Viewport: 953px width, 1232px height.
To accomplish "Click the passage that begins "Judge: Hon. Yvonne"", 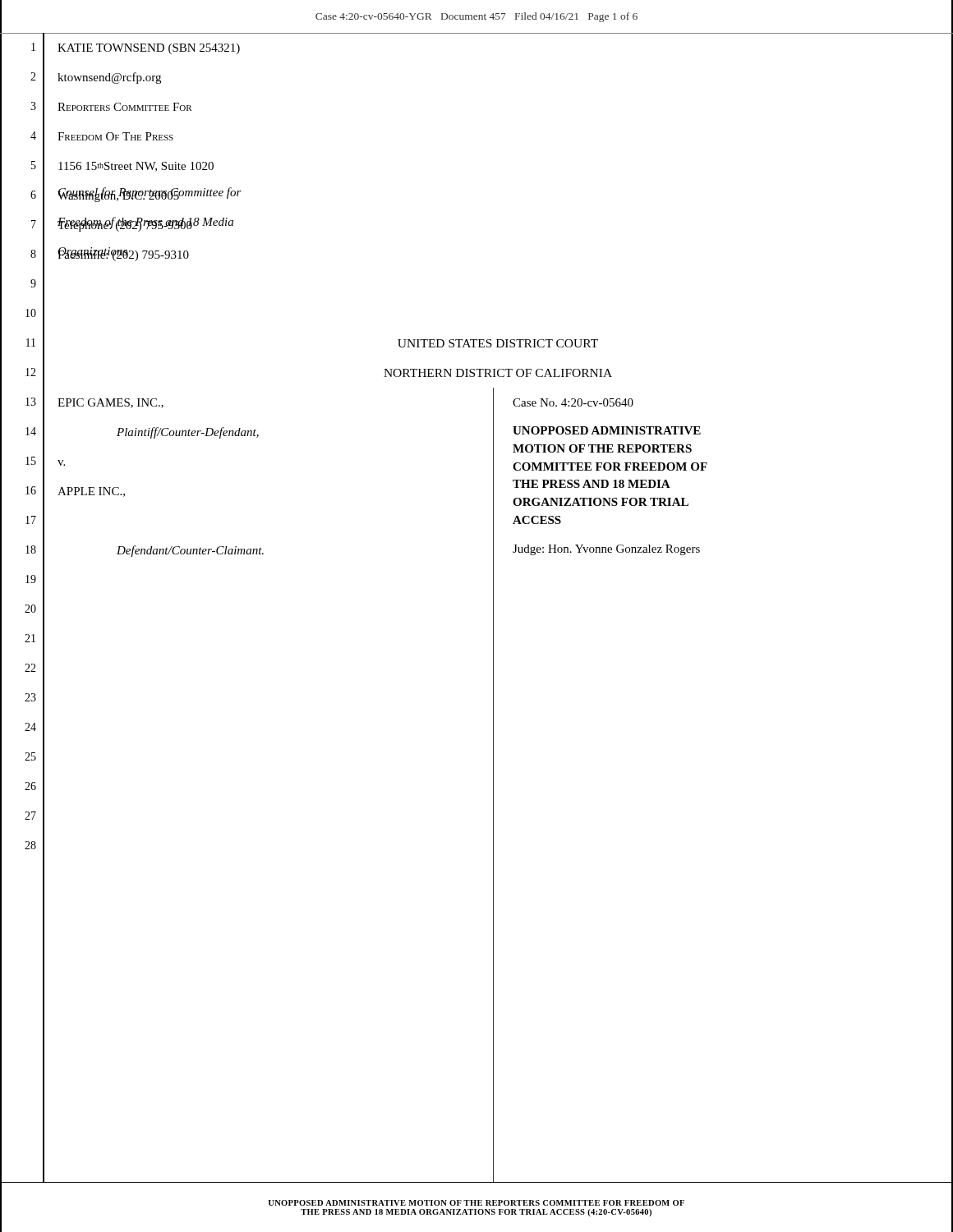I will point(606,549).
